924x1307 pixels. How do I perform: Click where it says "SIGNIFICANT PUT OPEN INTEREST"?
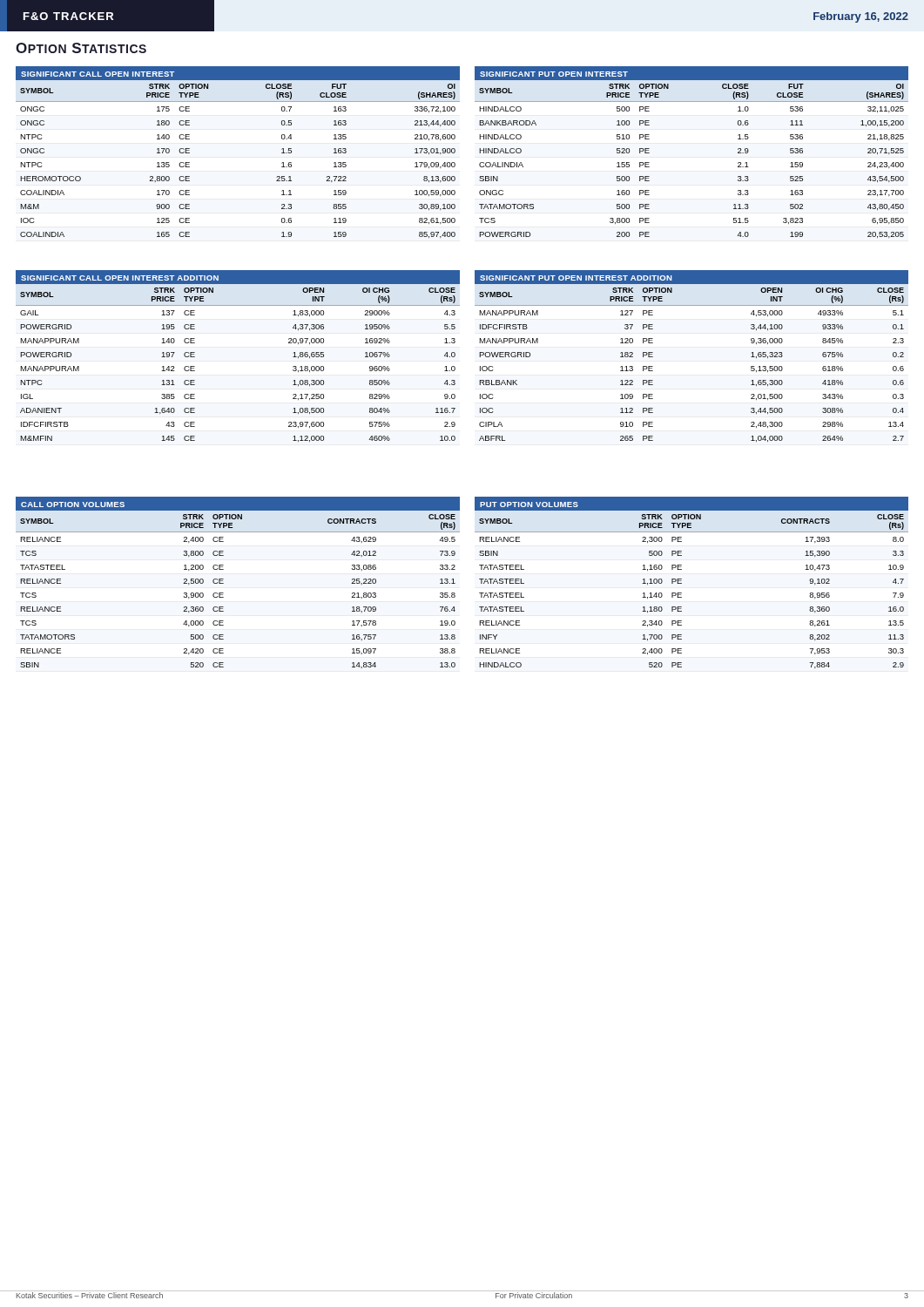point(691,74)
